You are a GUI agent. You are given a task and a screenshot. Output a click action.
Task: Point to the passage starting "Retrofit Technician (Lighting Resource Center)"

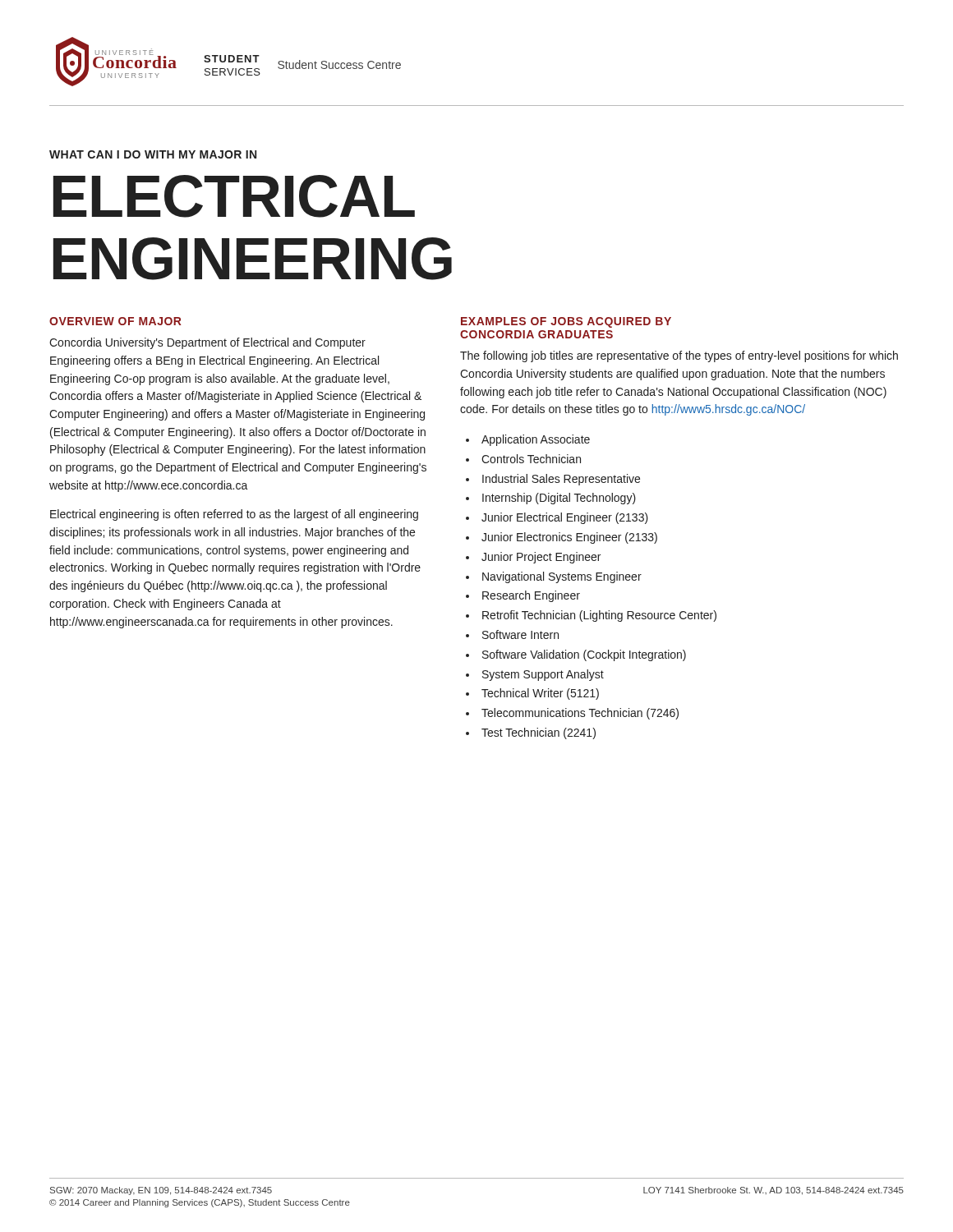tap(599, 615)
